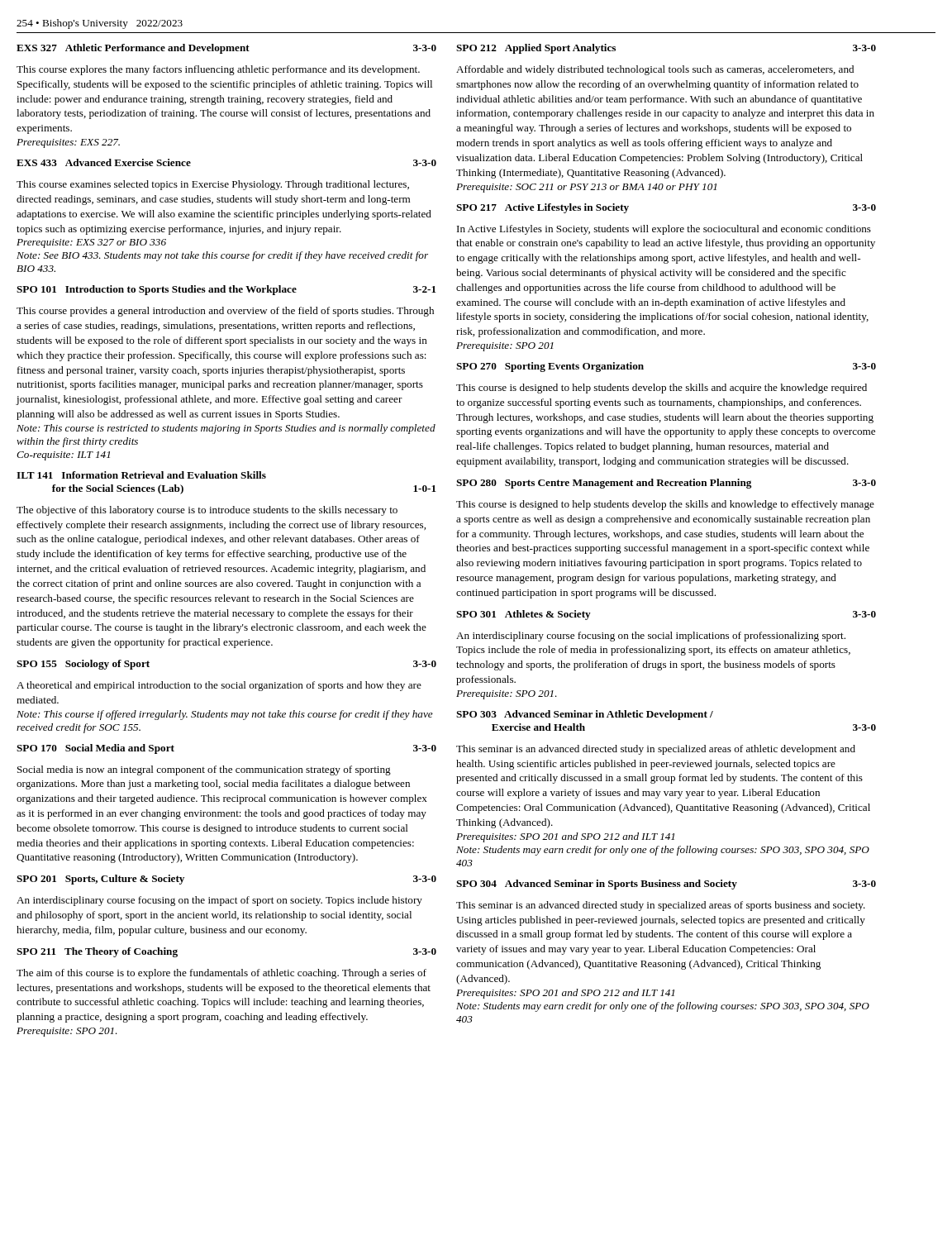This screenshot has height=1240, width=952.
Task: Locate the block of text that opens with "This course examines selected topics in Exercise Physiology."
Action: coord(224,226)
